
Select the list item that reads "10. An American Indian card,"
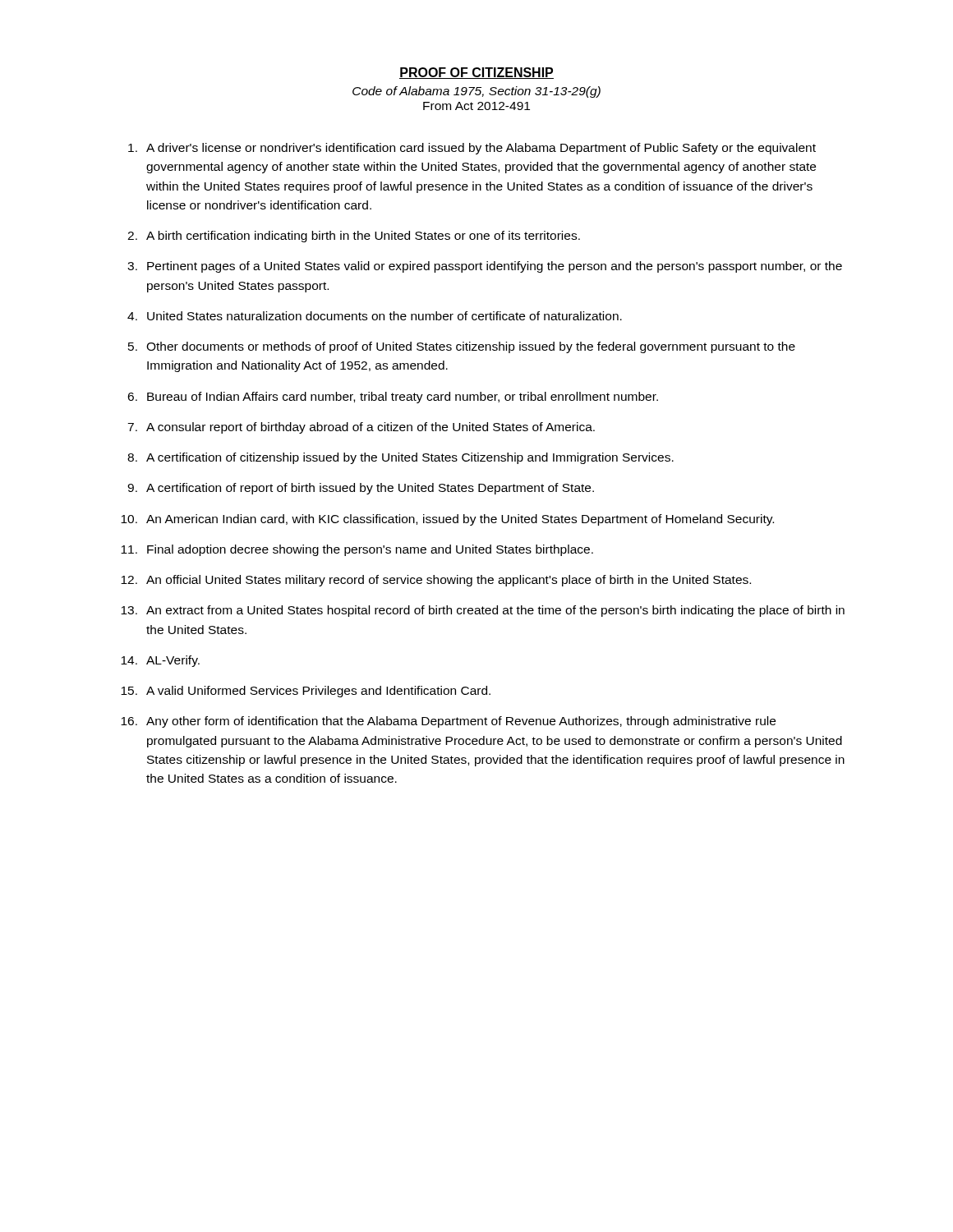click(476, 518)
